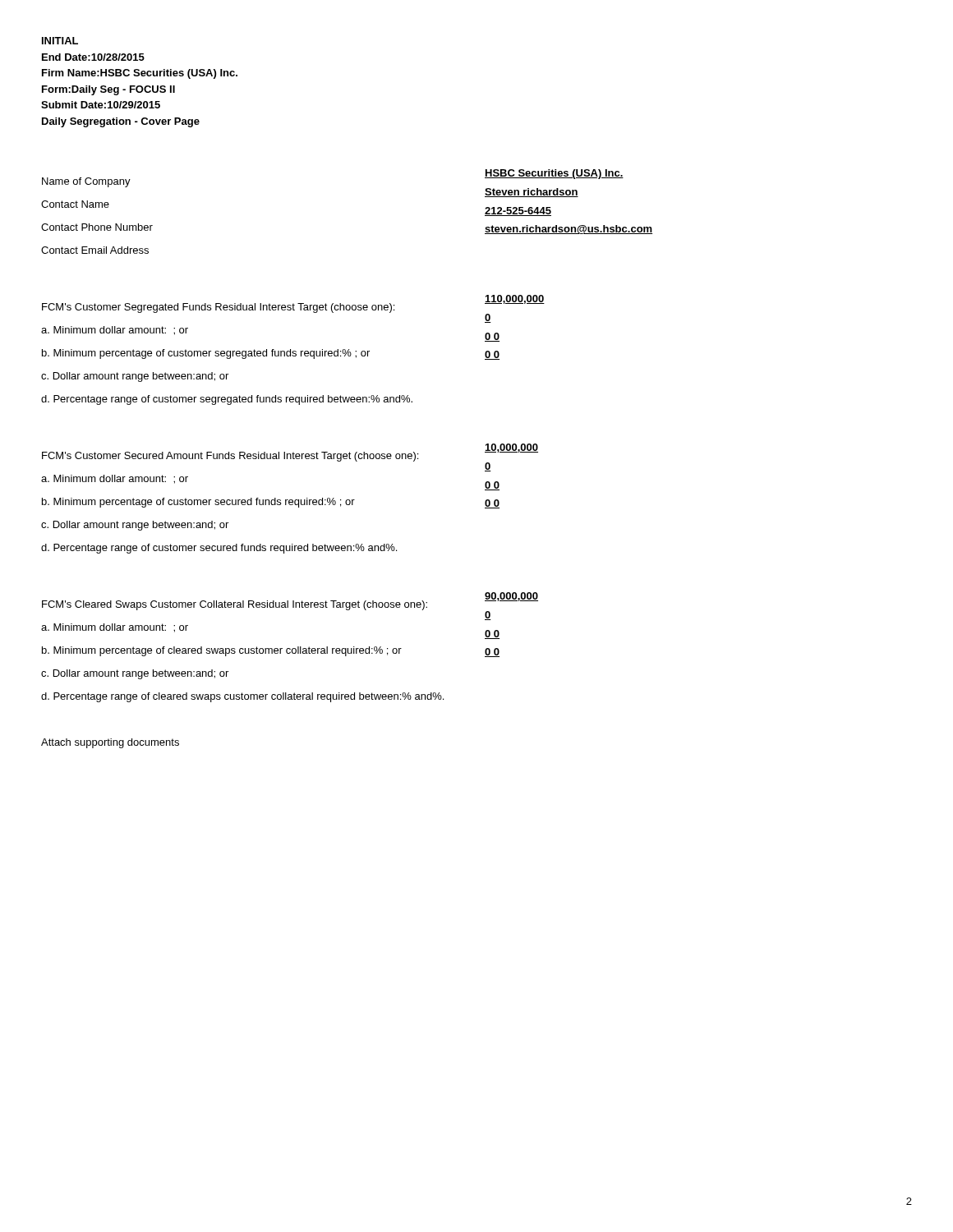This screenshot has height=1232, width=953.
Task: Point to the block starting "FCM's Customer Secured Amount Funds"
Action: tap(255, 501)
